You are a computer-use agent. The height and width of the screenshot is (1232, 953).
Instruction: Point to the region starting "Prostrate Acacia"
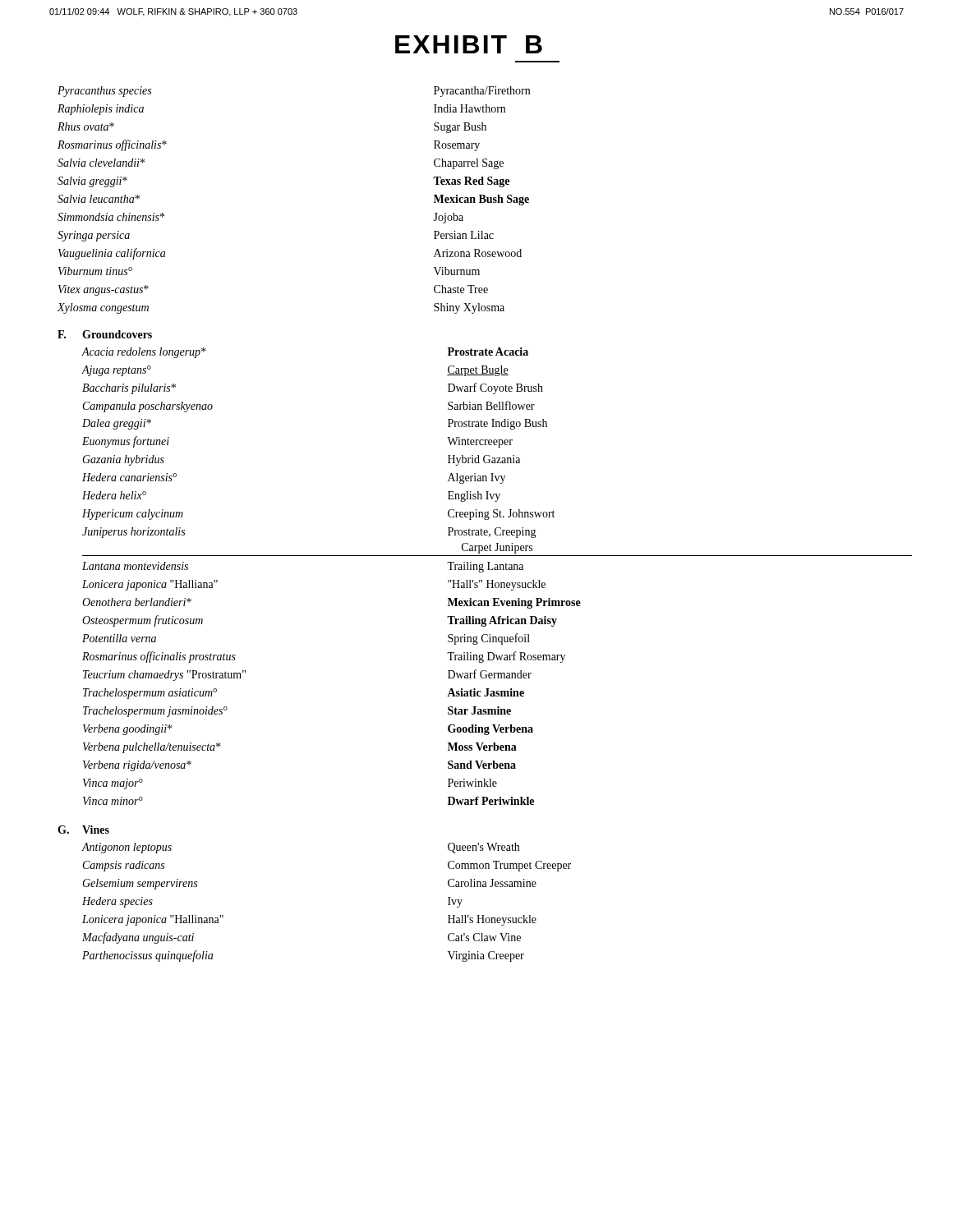pos(488,352)
